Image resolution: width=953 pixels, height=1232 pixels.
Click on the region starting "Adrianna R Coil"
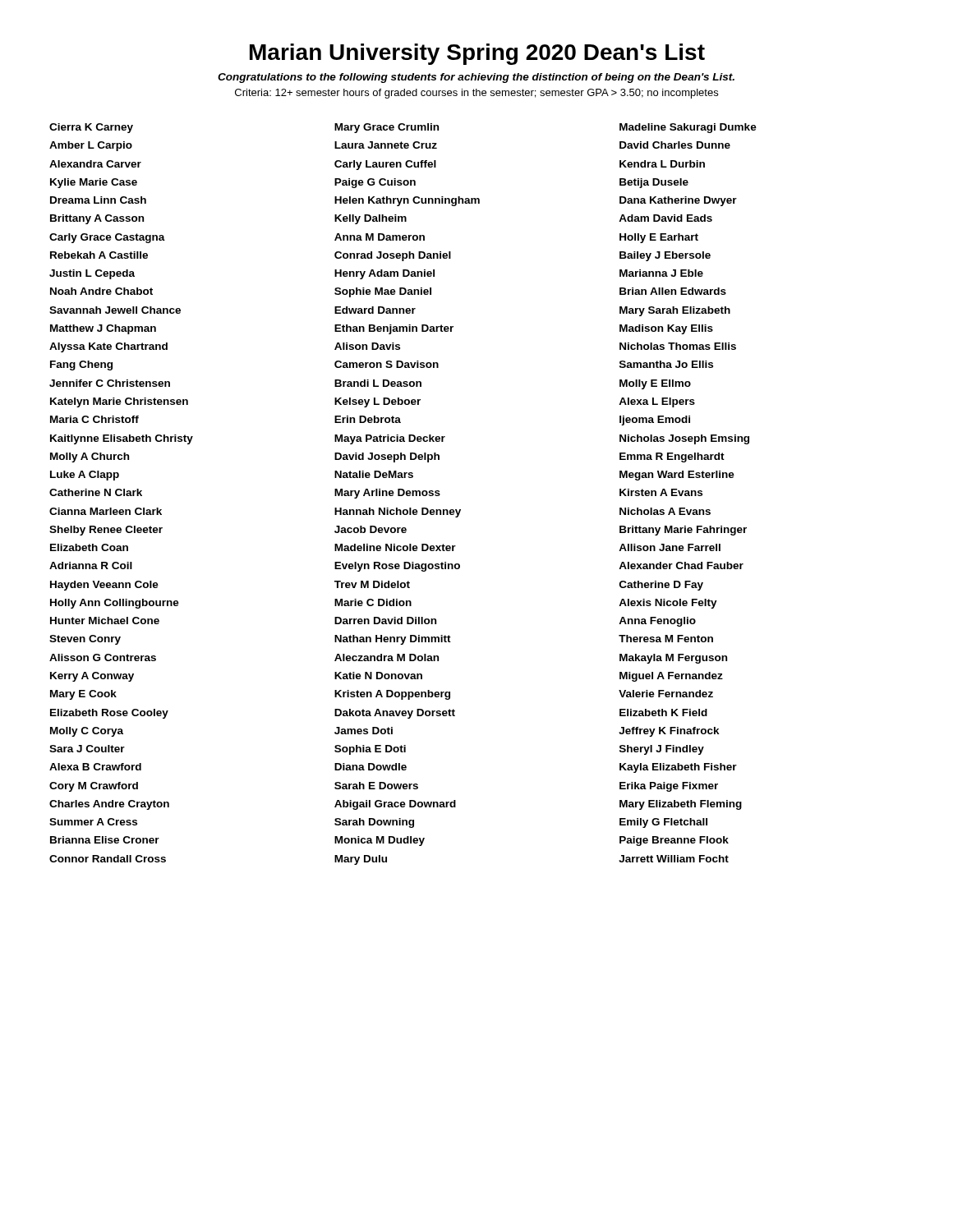(x=91, y=566)
